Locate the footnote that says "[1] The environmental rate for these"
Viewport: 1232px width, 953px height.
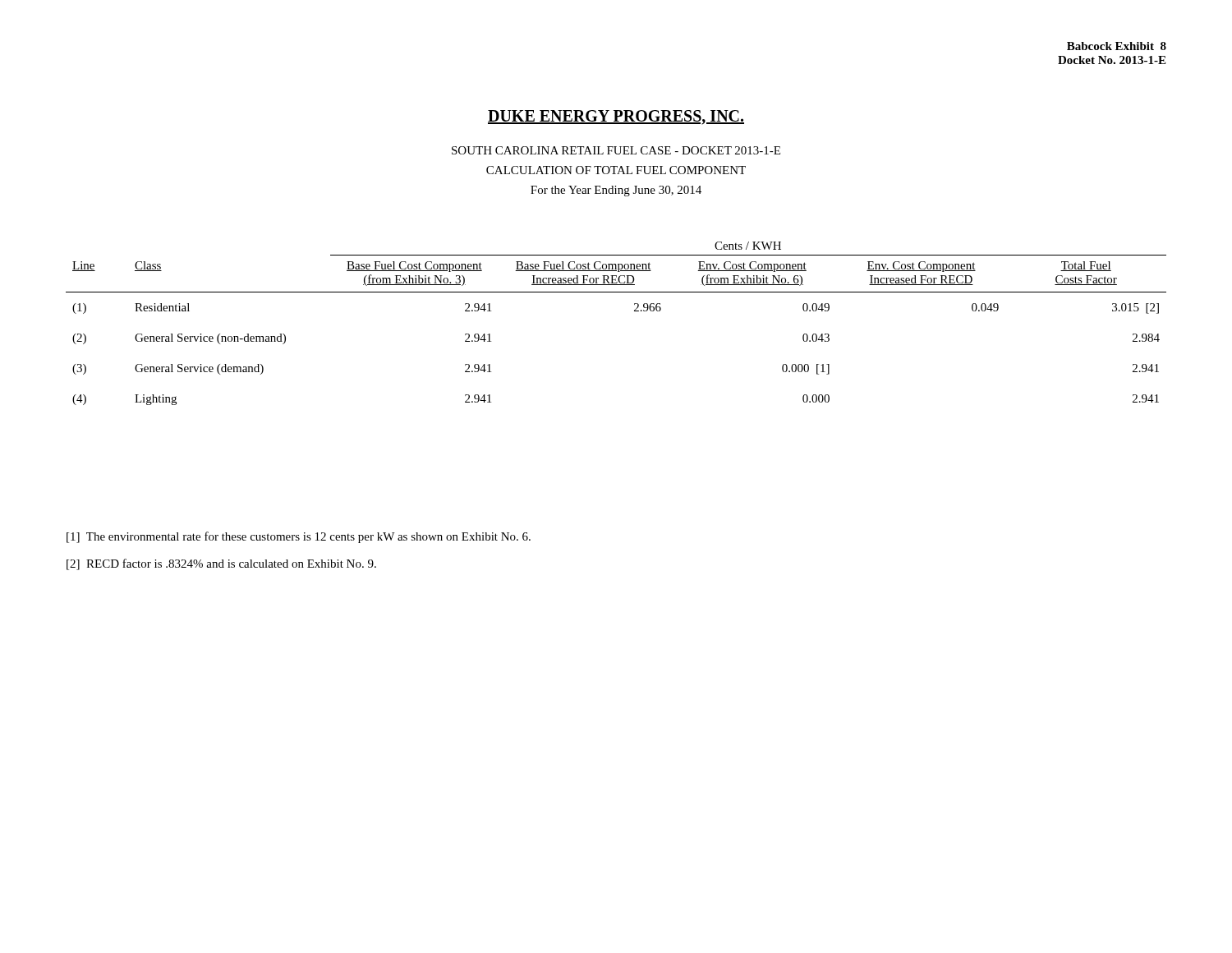coord(298,536)
